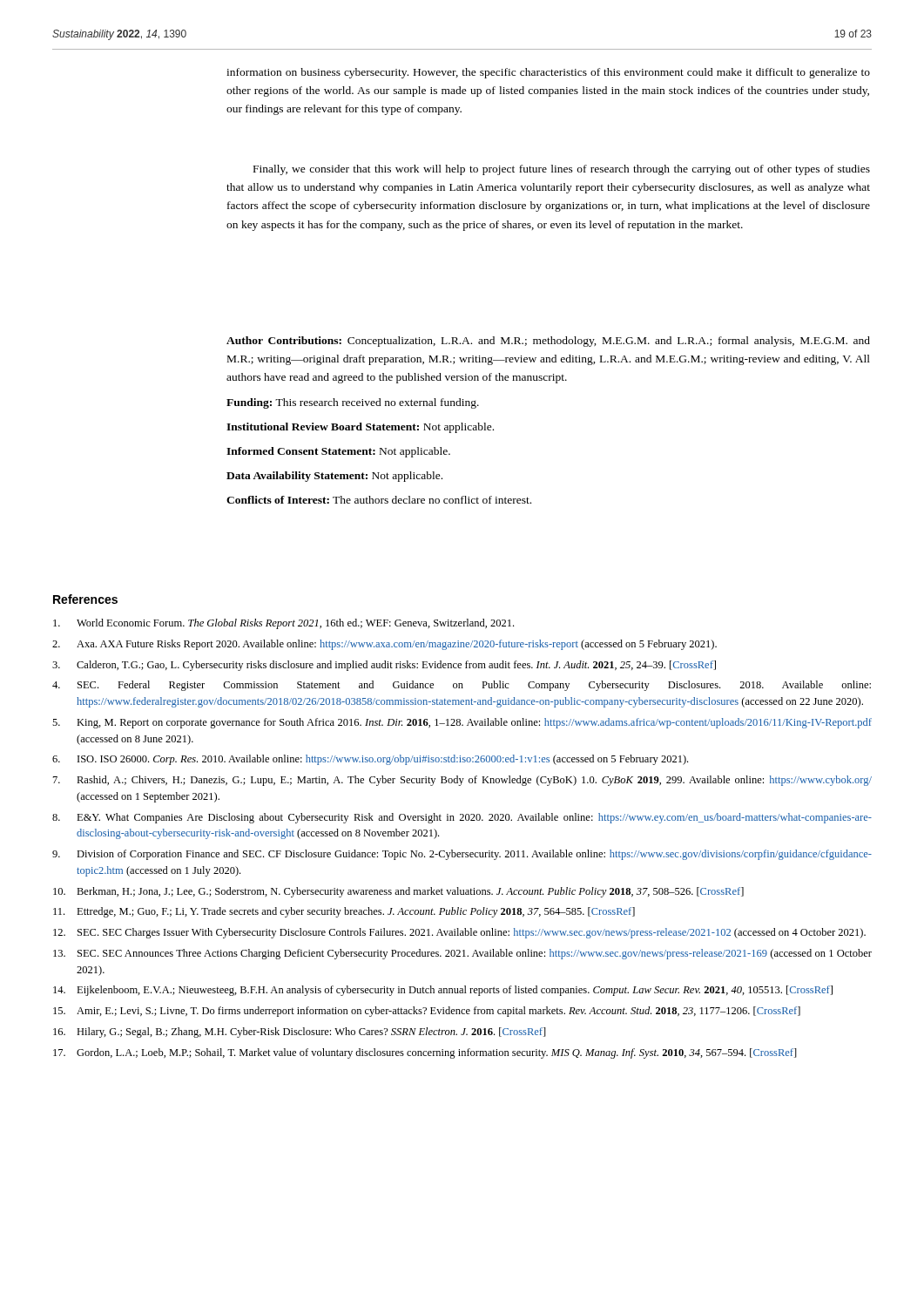
Task: Find the region starting "15. Amir, E.; Levi, S.; Livne,"
Action: [x=462, y=1011]
